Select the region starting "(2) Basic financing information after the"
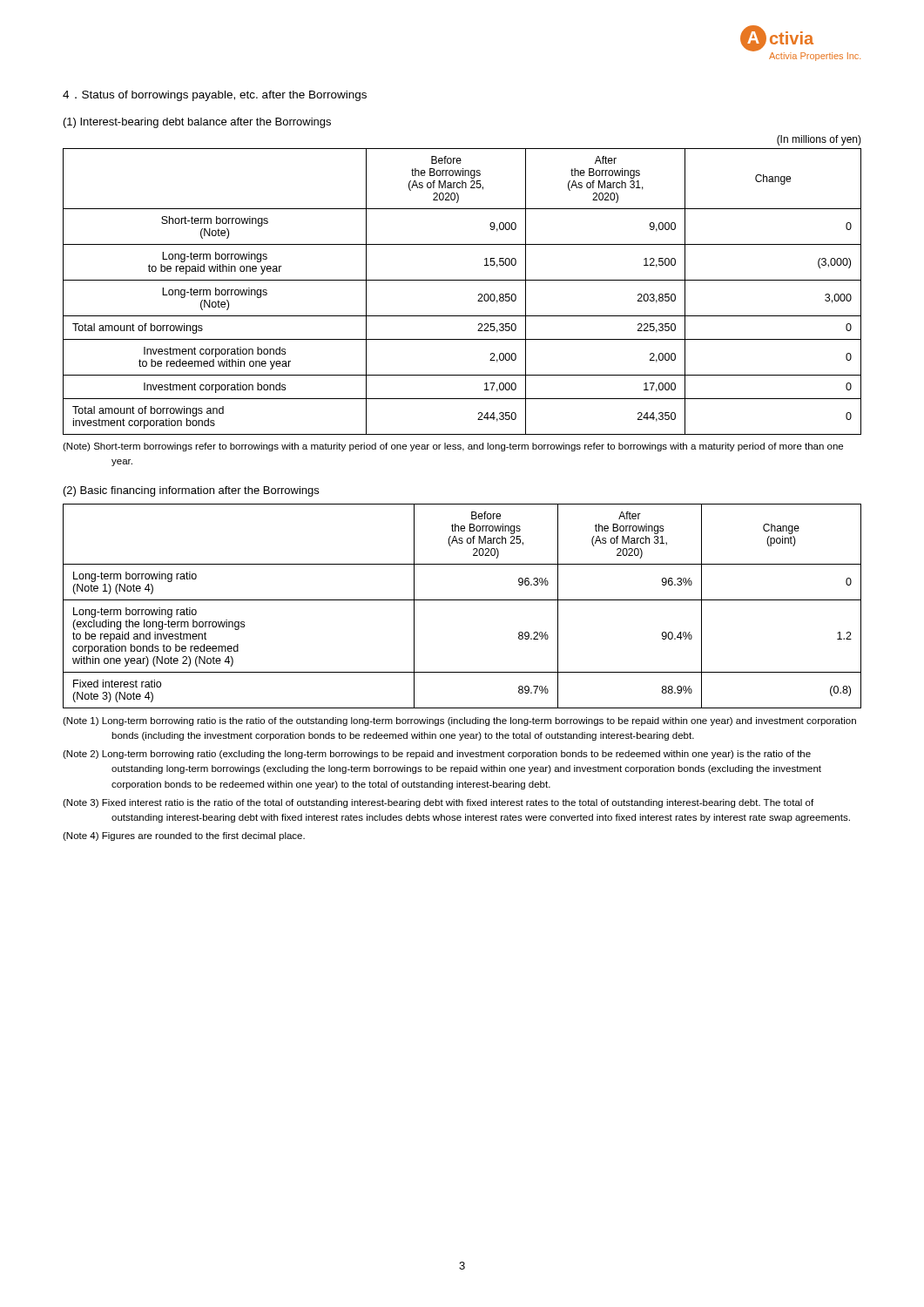The height and width of the screenshot is (1307, 924). [x=191, y=490]
